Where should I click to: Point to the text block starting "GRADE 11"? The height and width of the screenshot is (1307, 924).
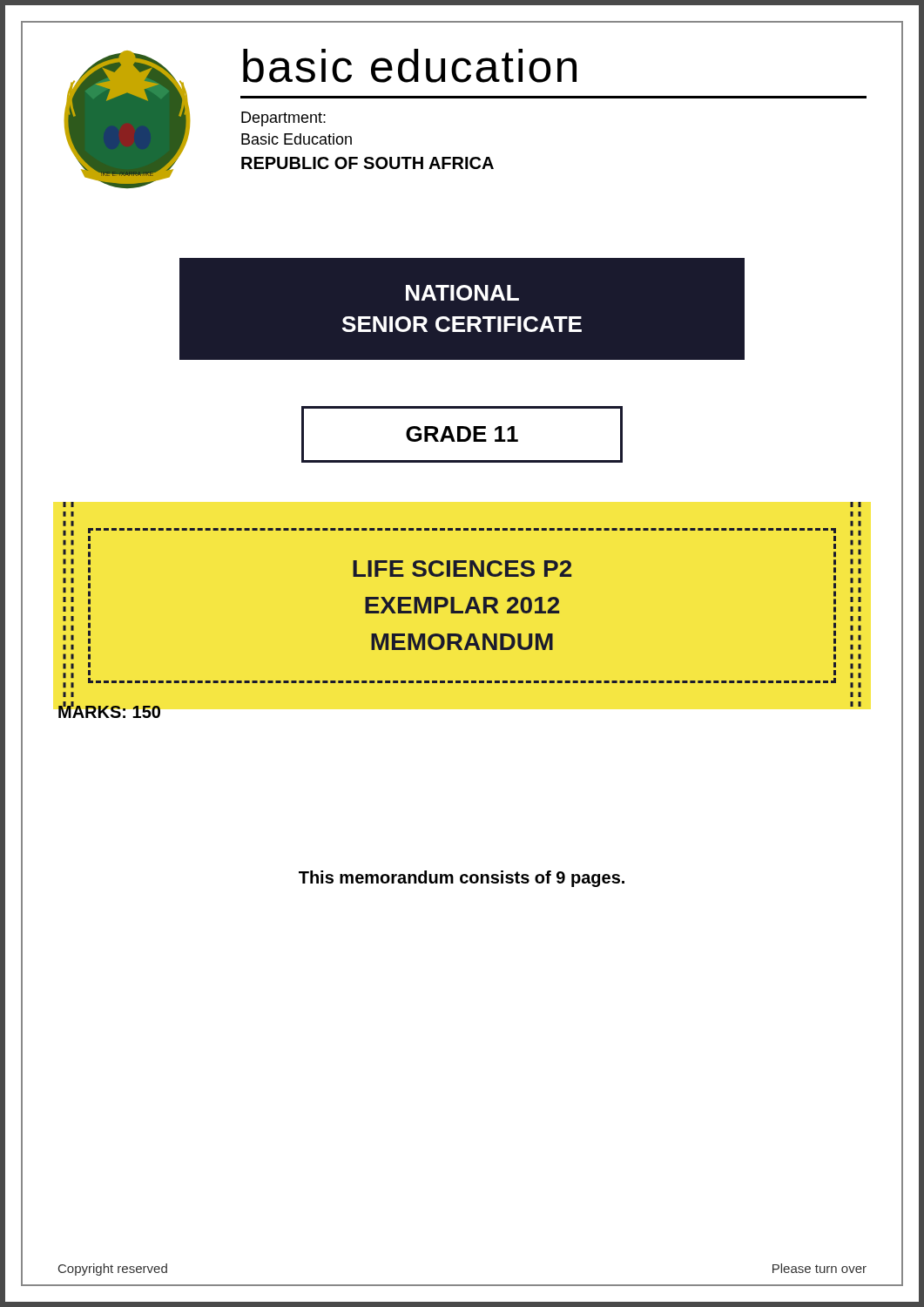462,434
